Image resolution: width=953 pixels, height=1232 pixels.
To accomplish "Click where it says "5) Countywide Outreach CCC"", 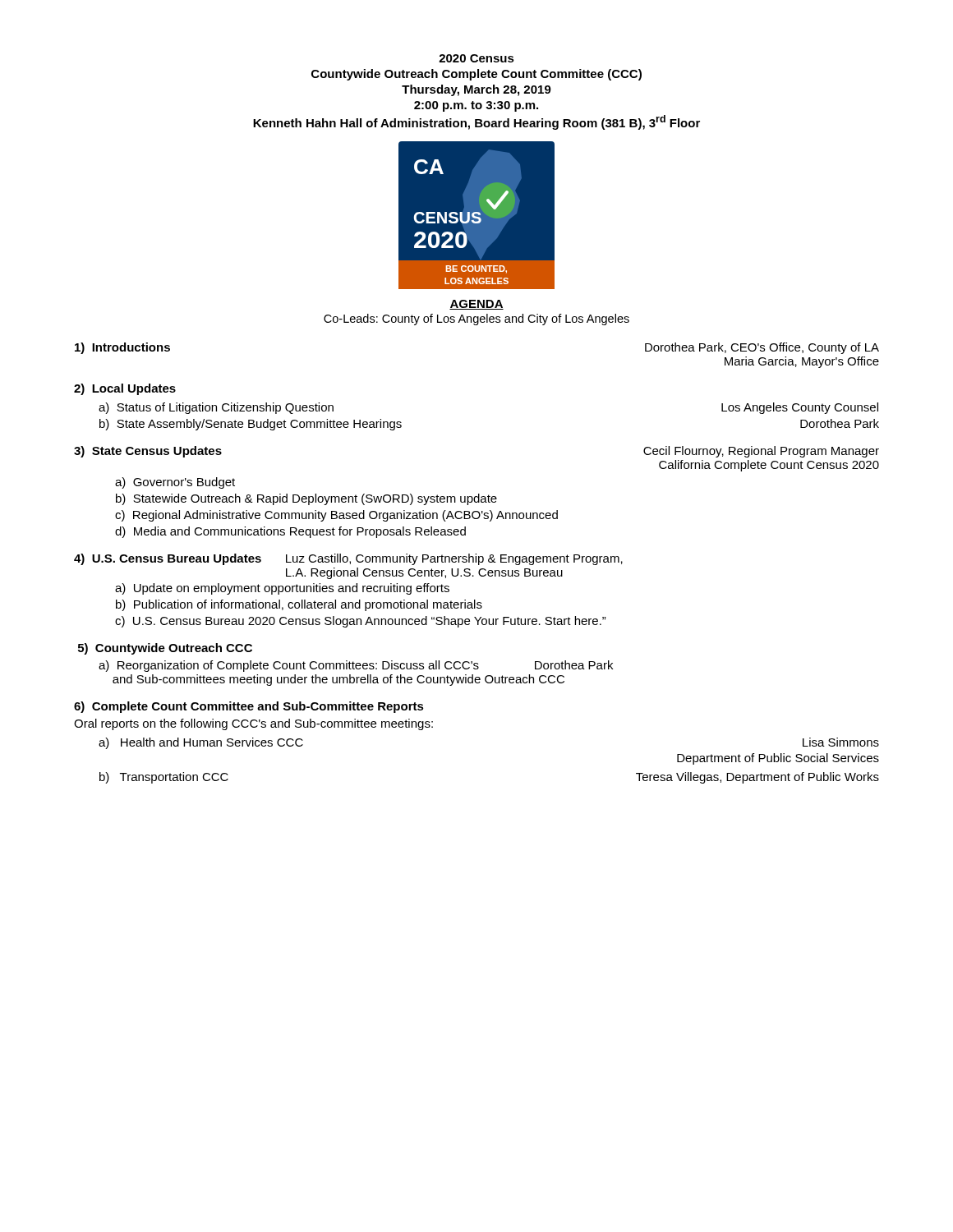I will click(x=163, y=648).
